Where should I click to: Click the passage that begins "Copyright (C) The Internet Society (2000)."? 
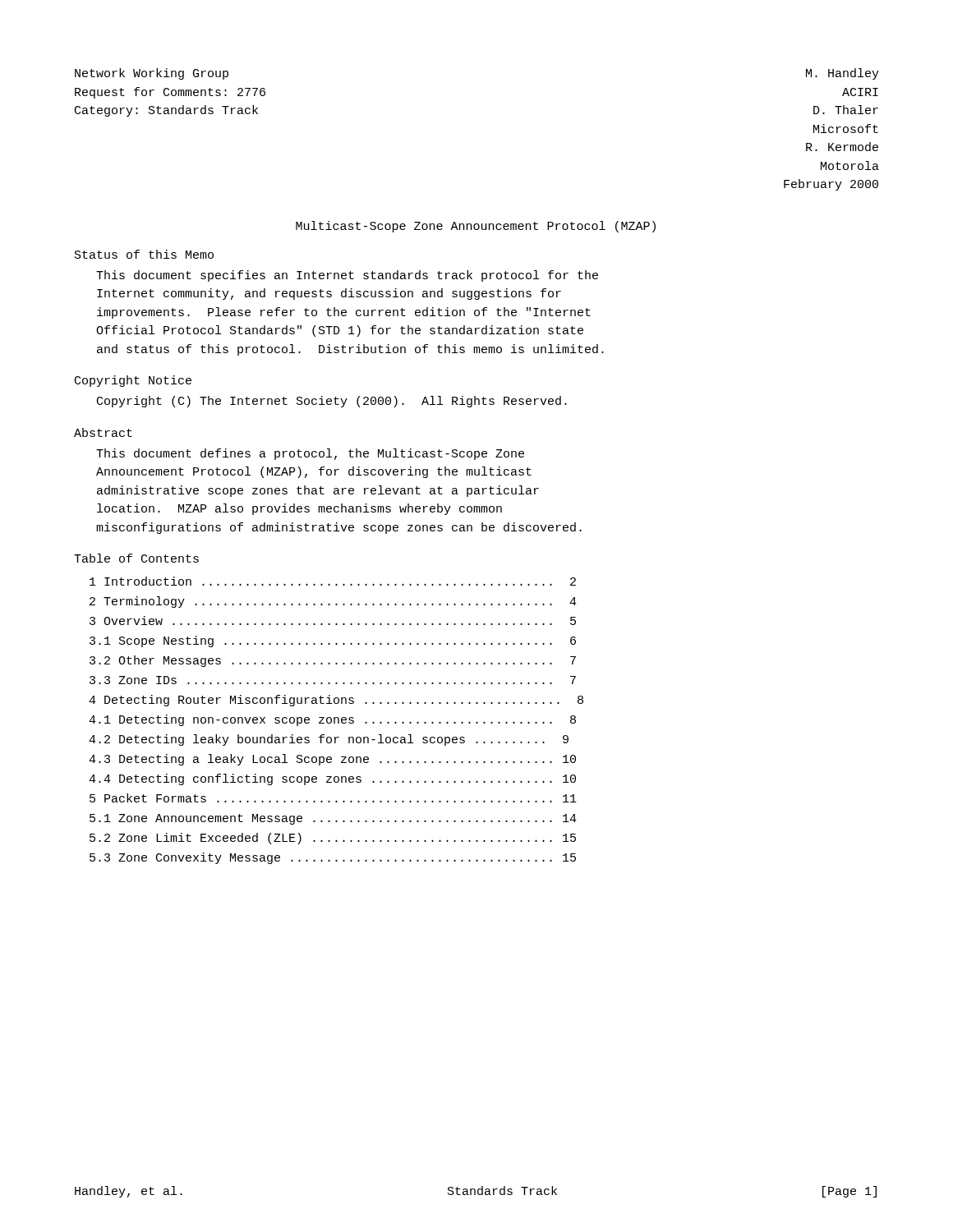[x=322, y=402]
